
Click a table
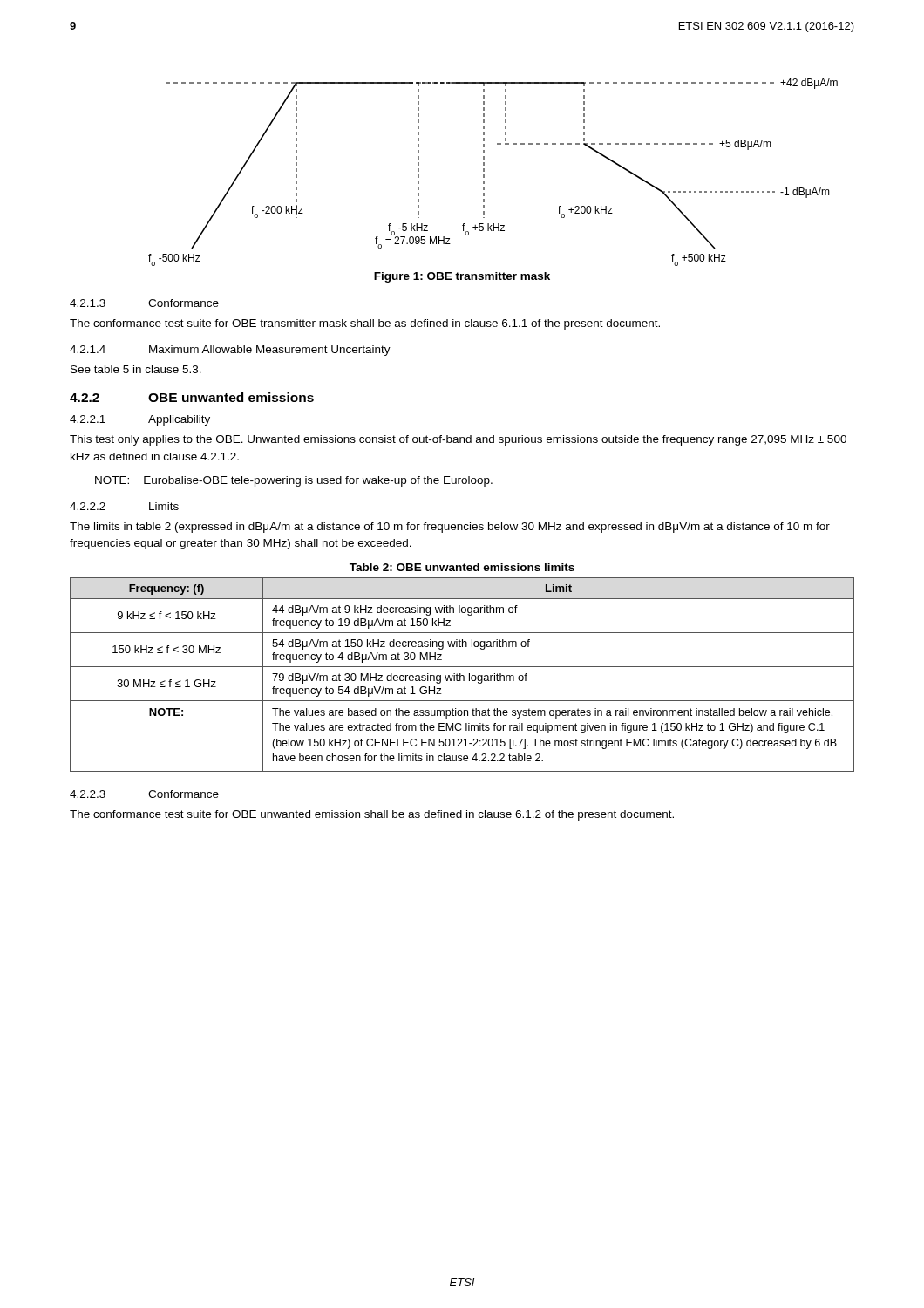pyautogui.click(x=462, y=674)
